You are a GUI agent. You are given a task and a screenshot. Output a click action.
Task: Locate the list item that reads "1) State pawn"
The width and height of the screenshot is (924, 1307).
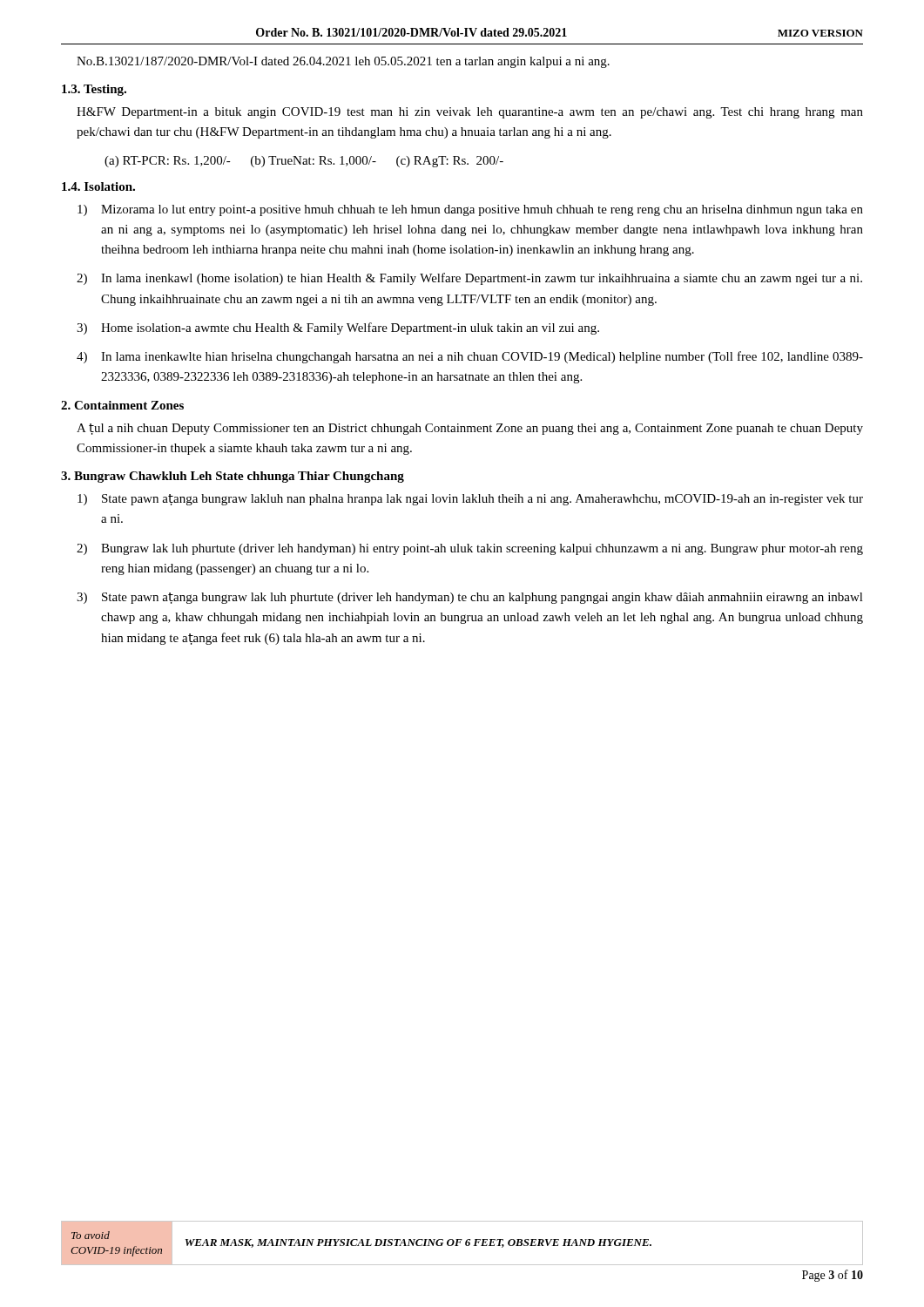(470, 509)
